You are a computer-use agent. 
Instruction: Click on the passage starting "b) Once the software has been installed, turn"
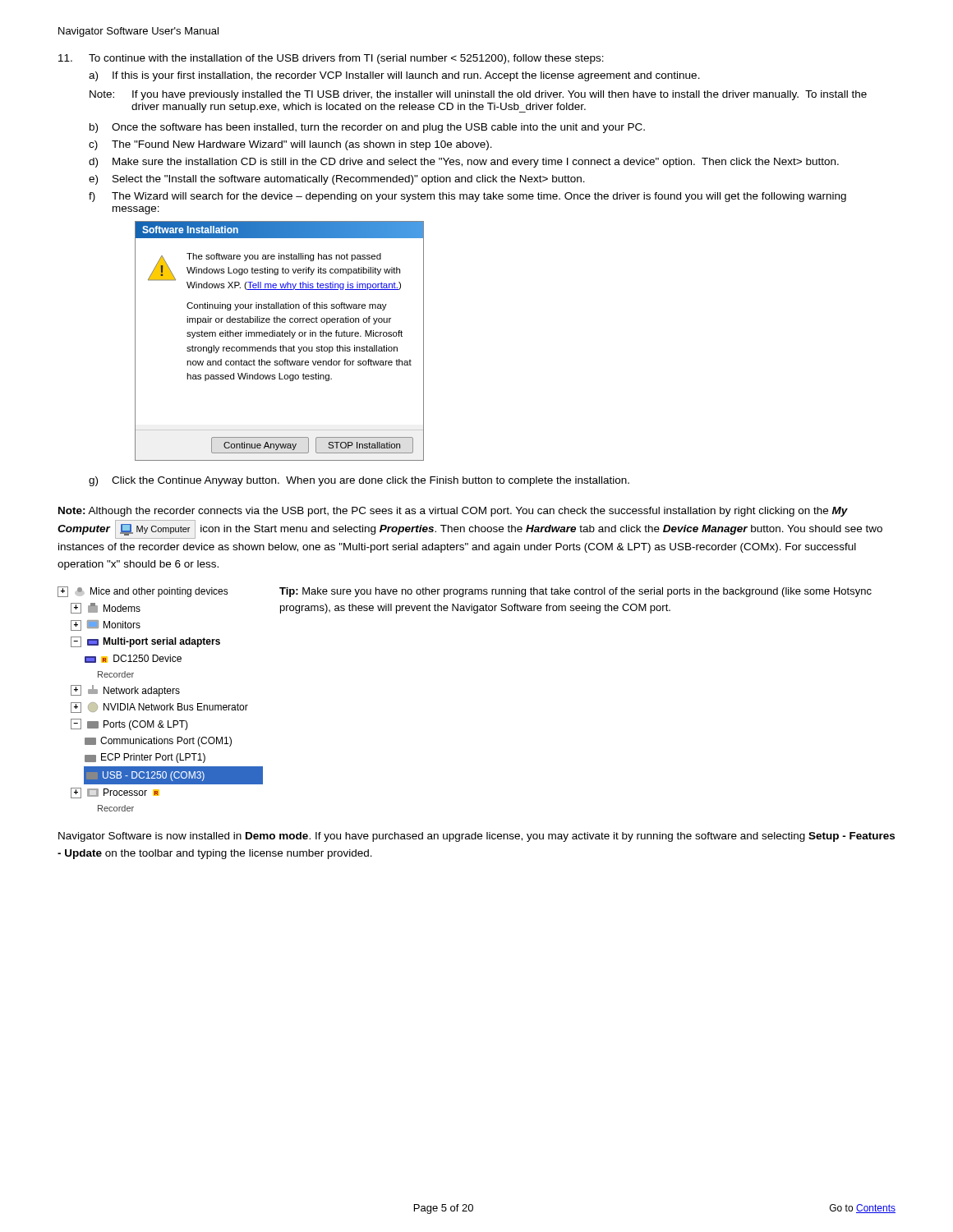[492, 127]
